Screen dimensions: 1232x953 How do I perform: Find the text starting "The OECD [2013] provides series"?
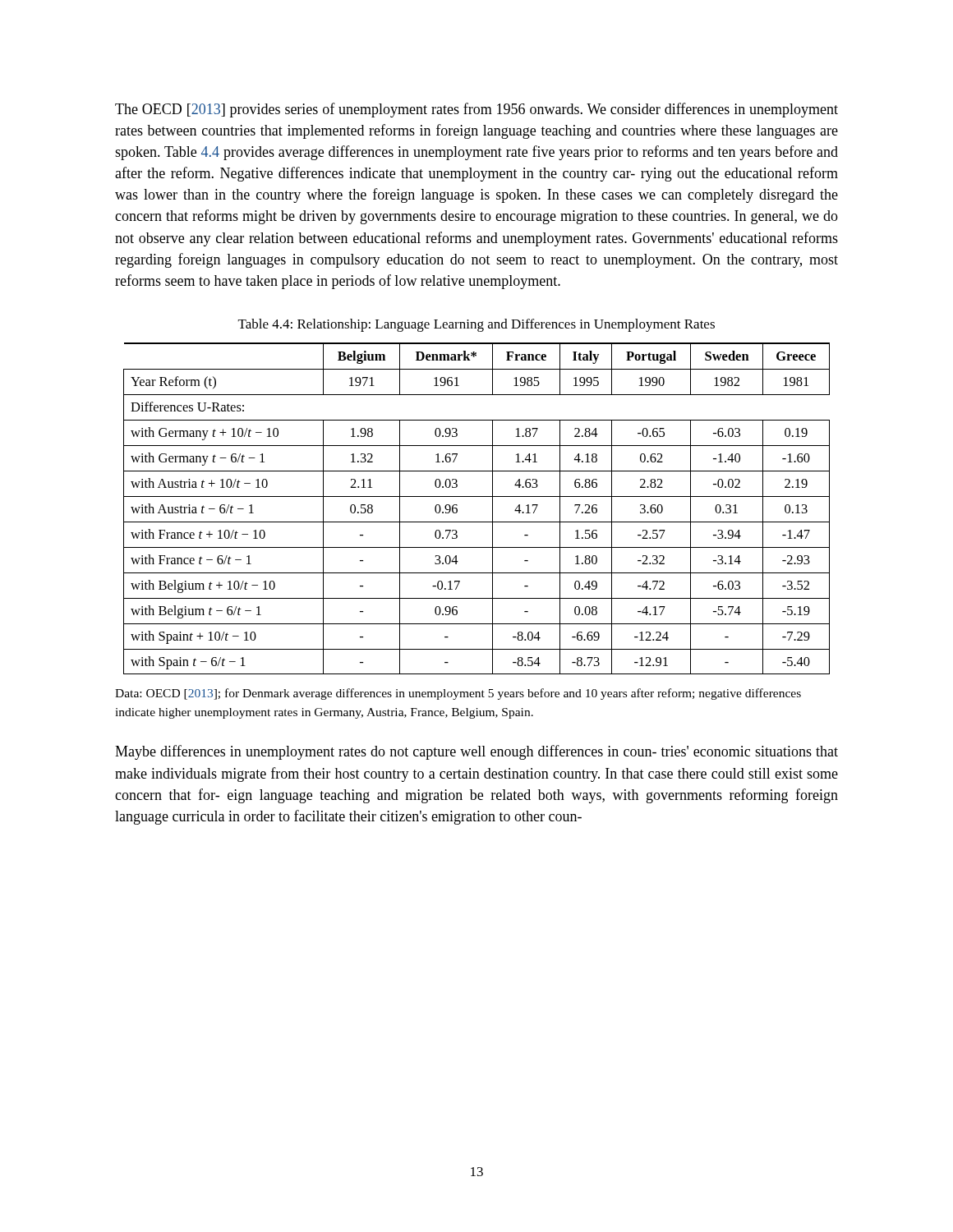[476, 195]
